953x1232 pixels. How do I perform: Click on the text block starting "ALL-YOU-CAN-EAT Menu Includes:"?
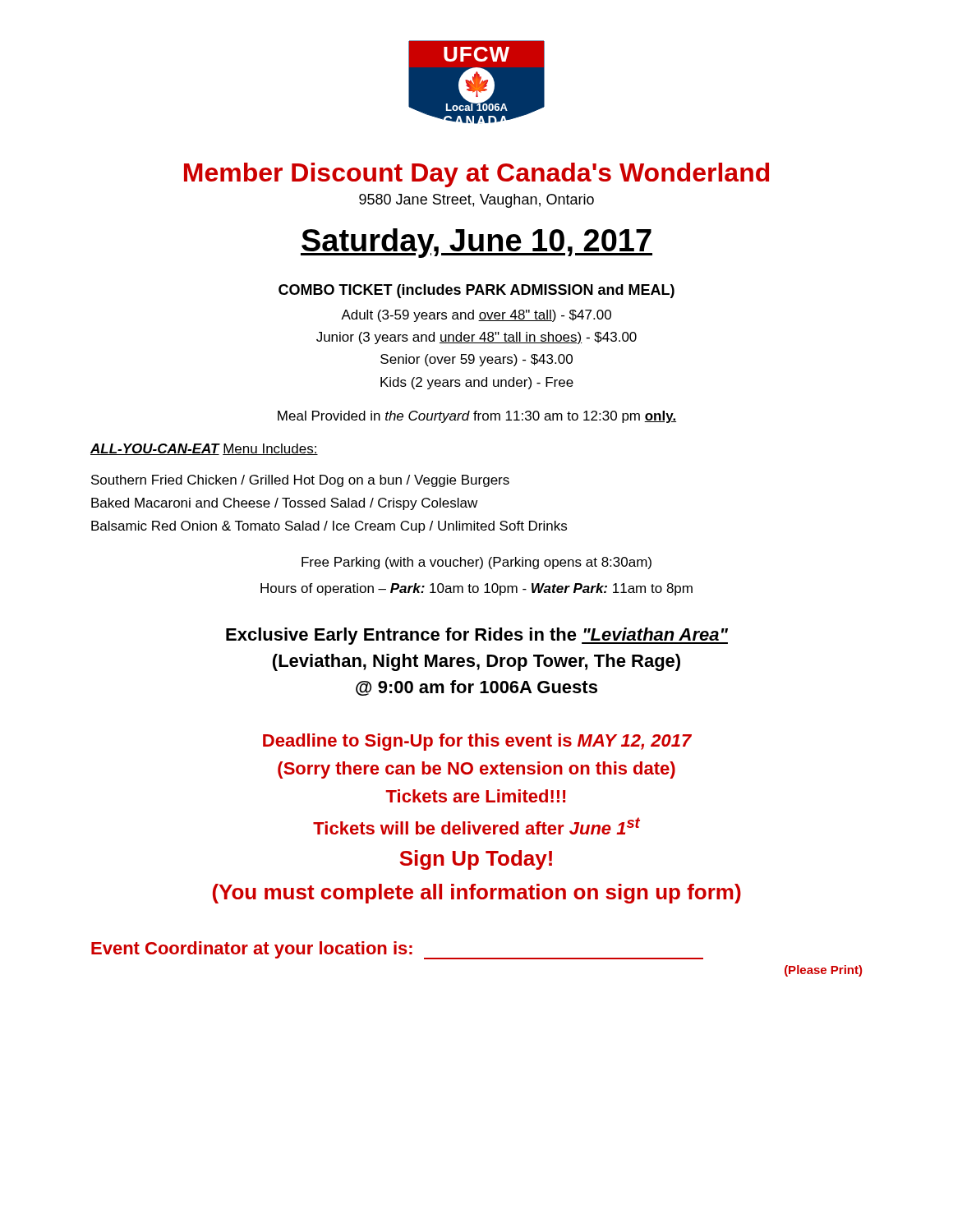coord(204,449)
